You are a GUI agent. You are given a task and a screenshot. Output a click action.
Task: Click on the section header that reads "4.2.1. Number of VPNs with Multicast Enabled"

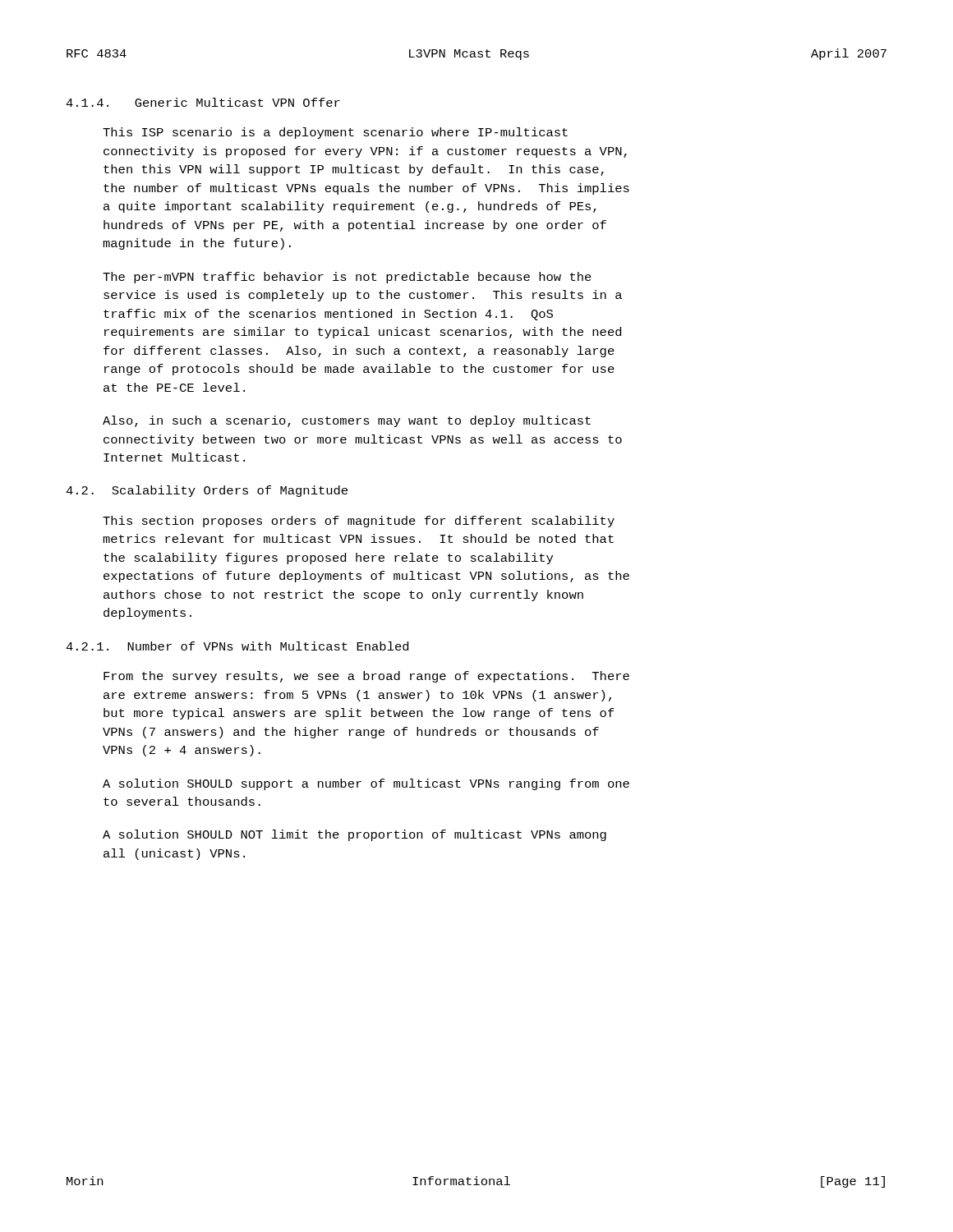238,647
